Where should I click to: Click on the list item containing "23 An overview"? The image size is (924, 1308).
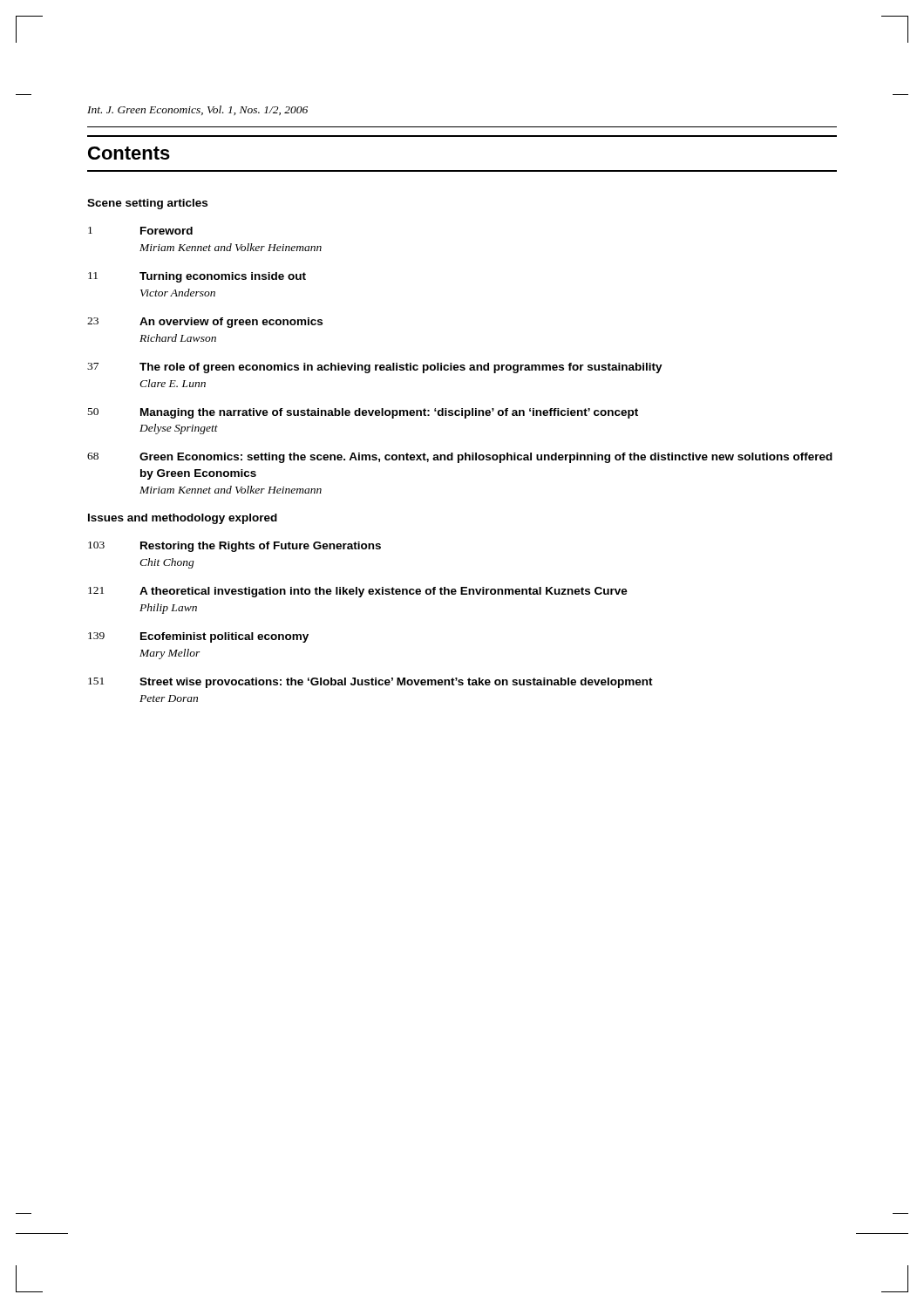click(205, 323)
